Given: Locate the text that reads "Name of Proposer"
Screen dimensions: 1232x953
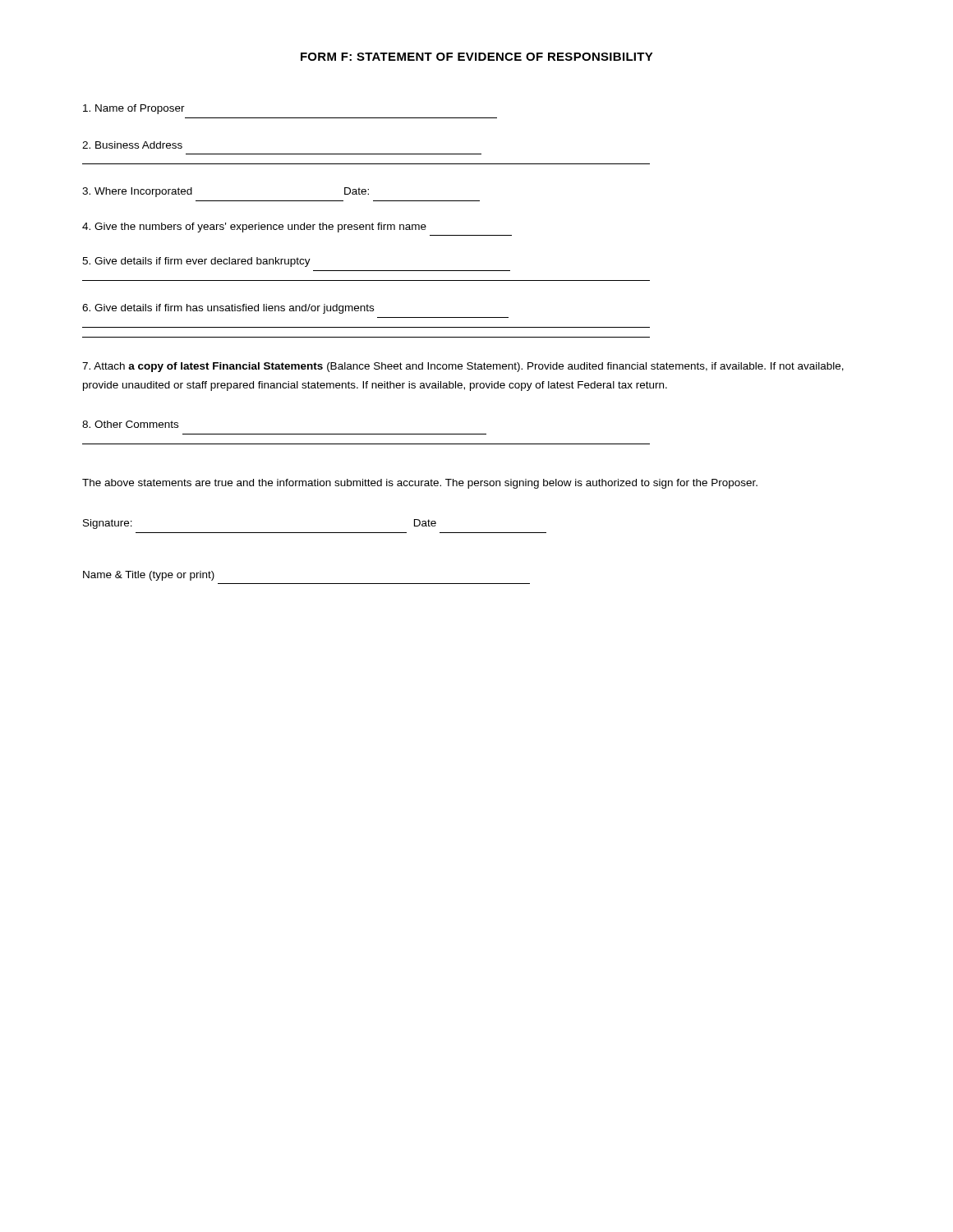Looking at the screenshot, I should point(289,109).
